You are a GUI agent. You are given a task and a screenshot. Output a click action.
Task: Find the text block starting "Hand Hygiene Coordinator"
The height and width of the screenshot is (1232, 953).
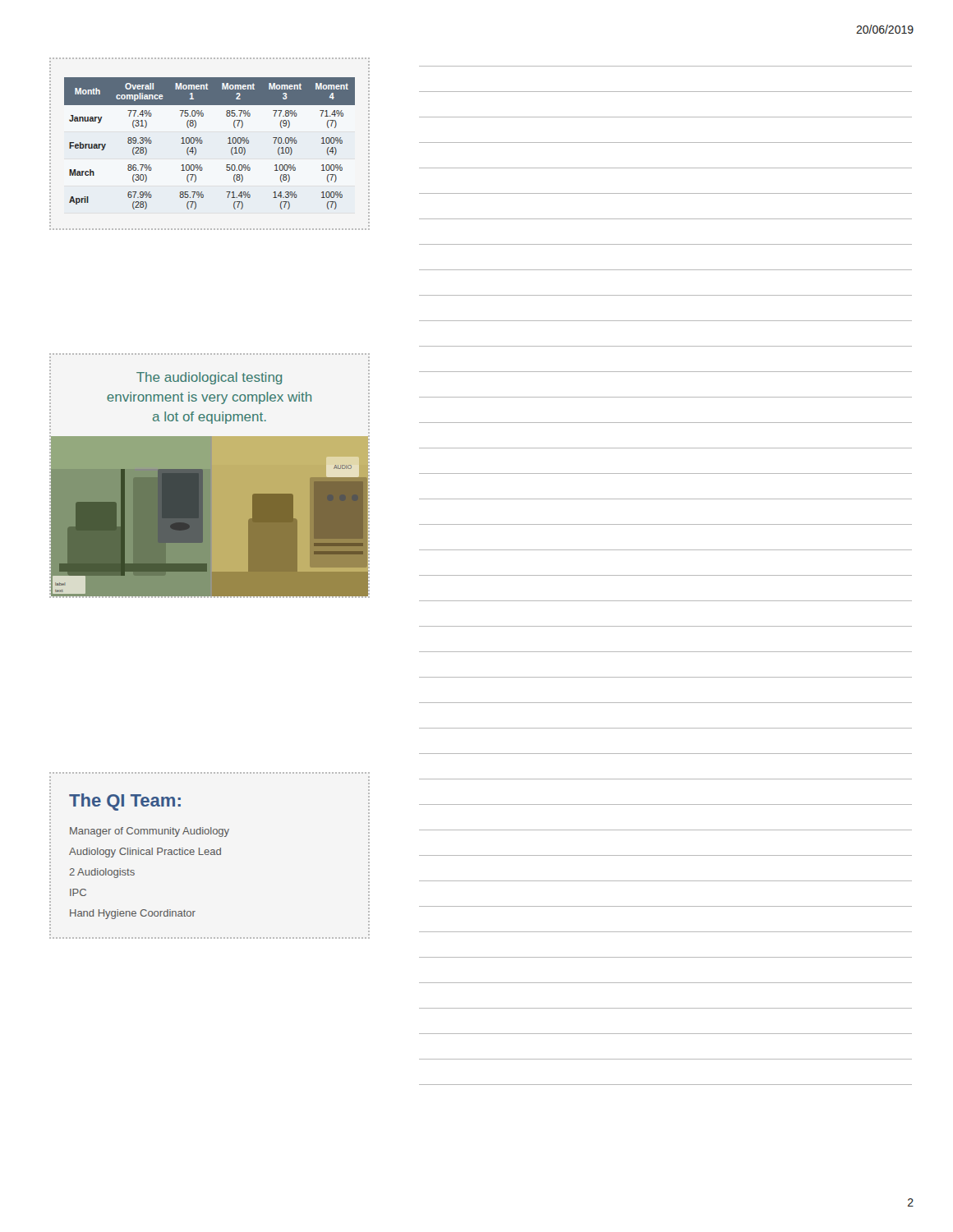(132, 913)
